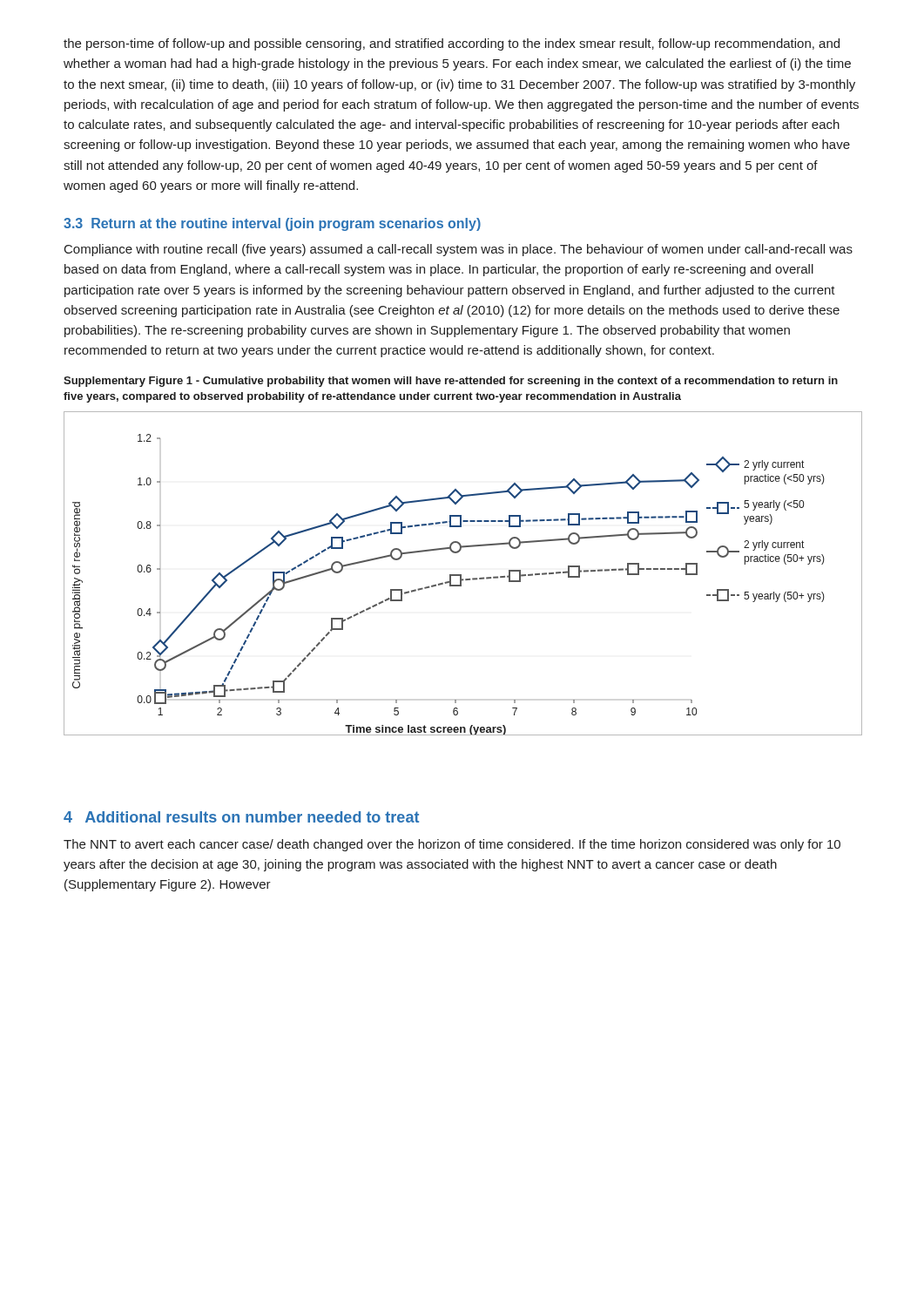Locate the caption that opens with "Supplementary Figure 1 - Cumulative probability that"

tap(451, 388)
